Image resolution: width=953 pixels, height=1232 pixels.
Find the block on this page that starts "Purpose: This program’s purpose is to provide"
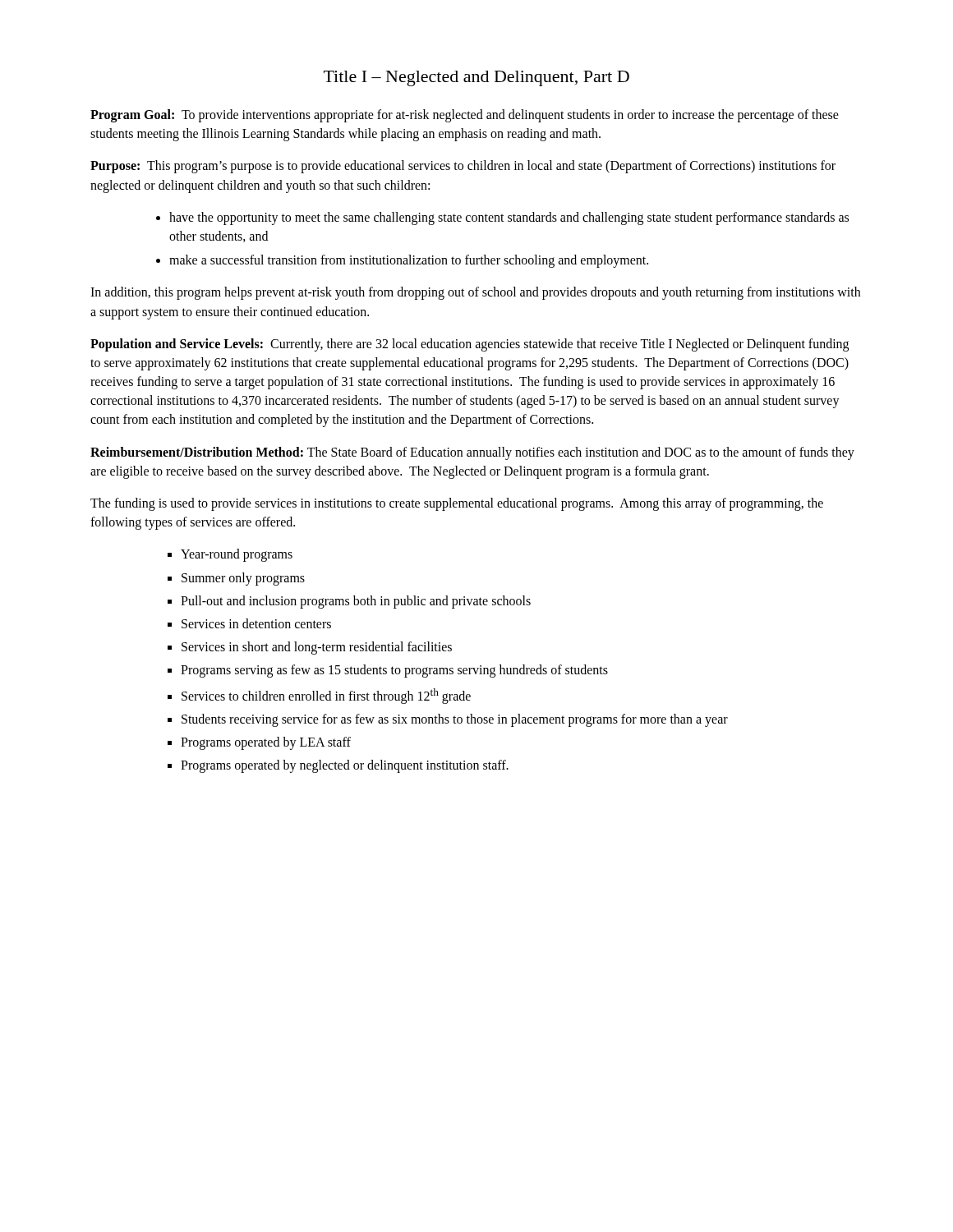point(476,175)
